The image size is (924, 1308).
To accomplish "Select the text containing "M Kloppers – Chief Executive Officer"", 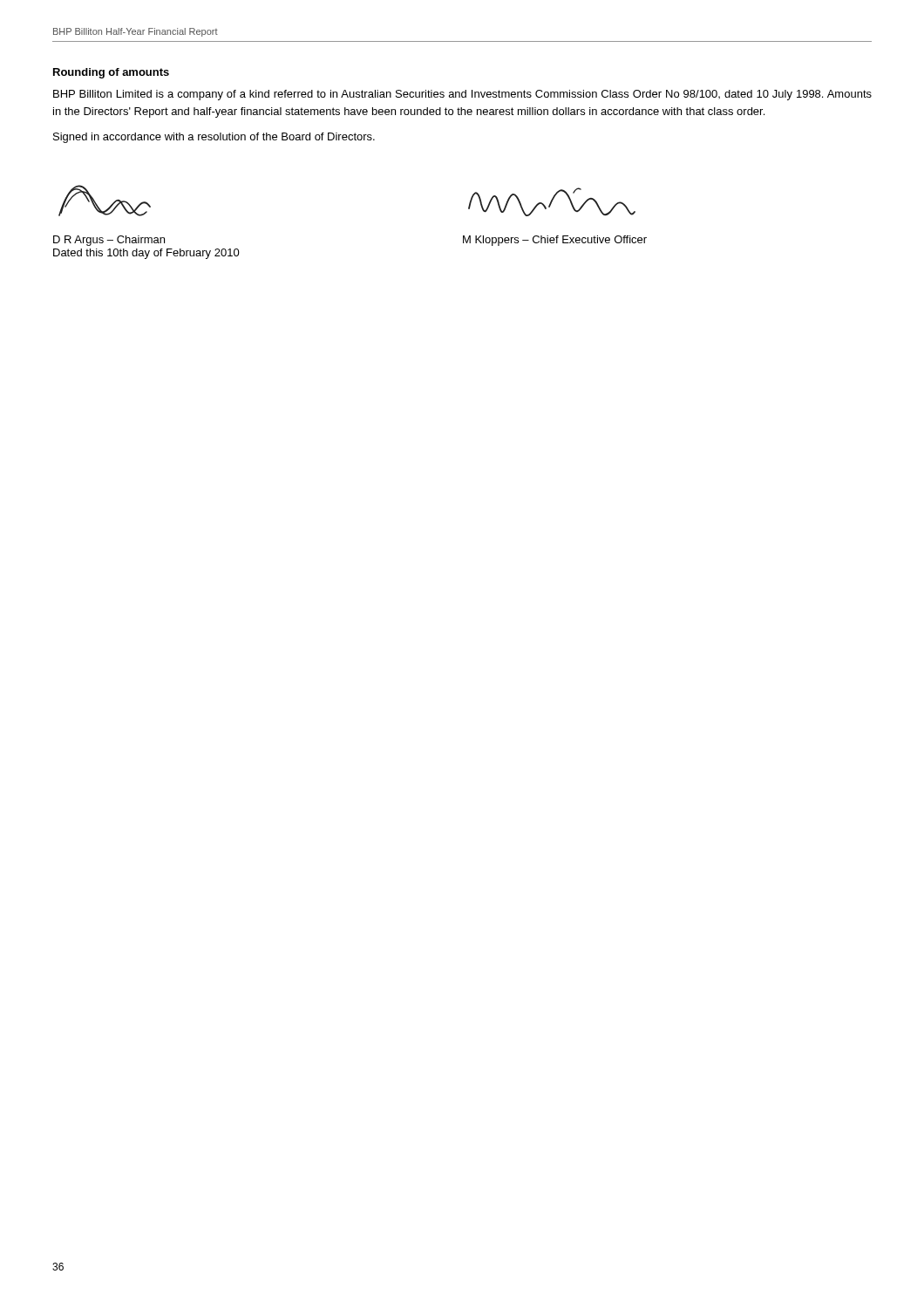I will point(554,239).
